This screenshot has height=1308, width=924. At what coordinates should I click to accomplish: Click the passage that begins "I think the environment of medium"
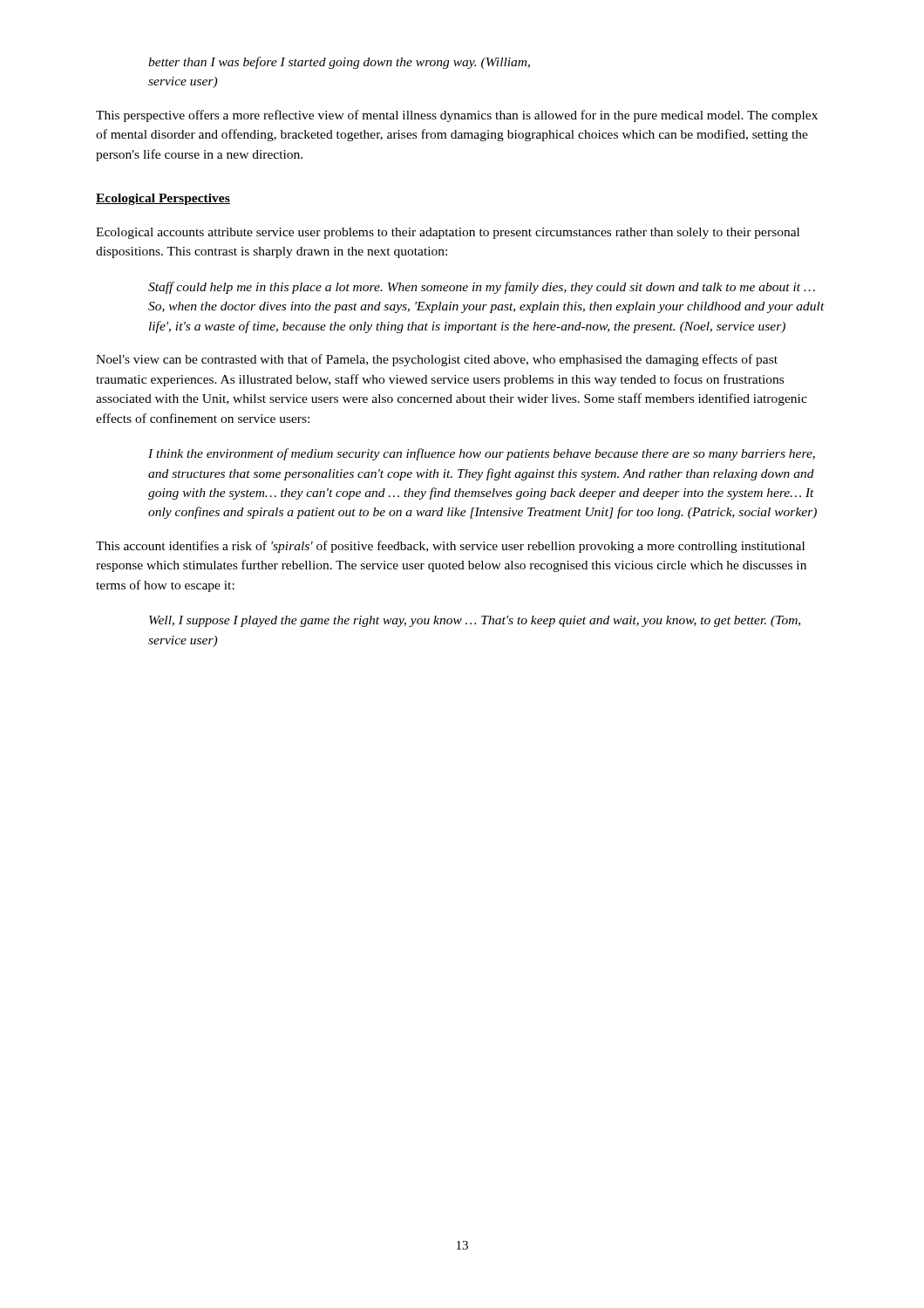tap(483, 482)
